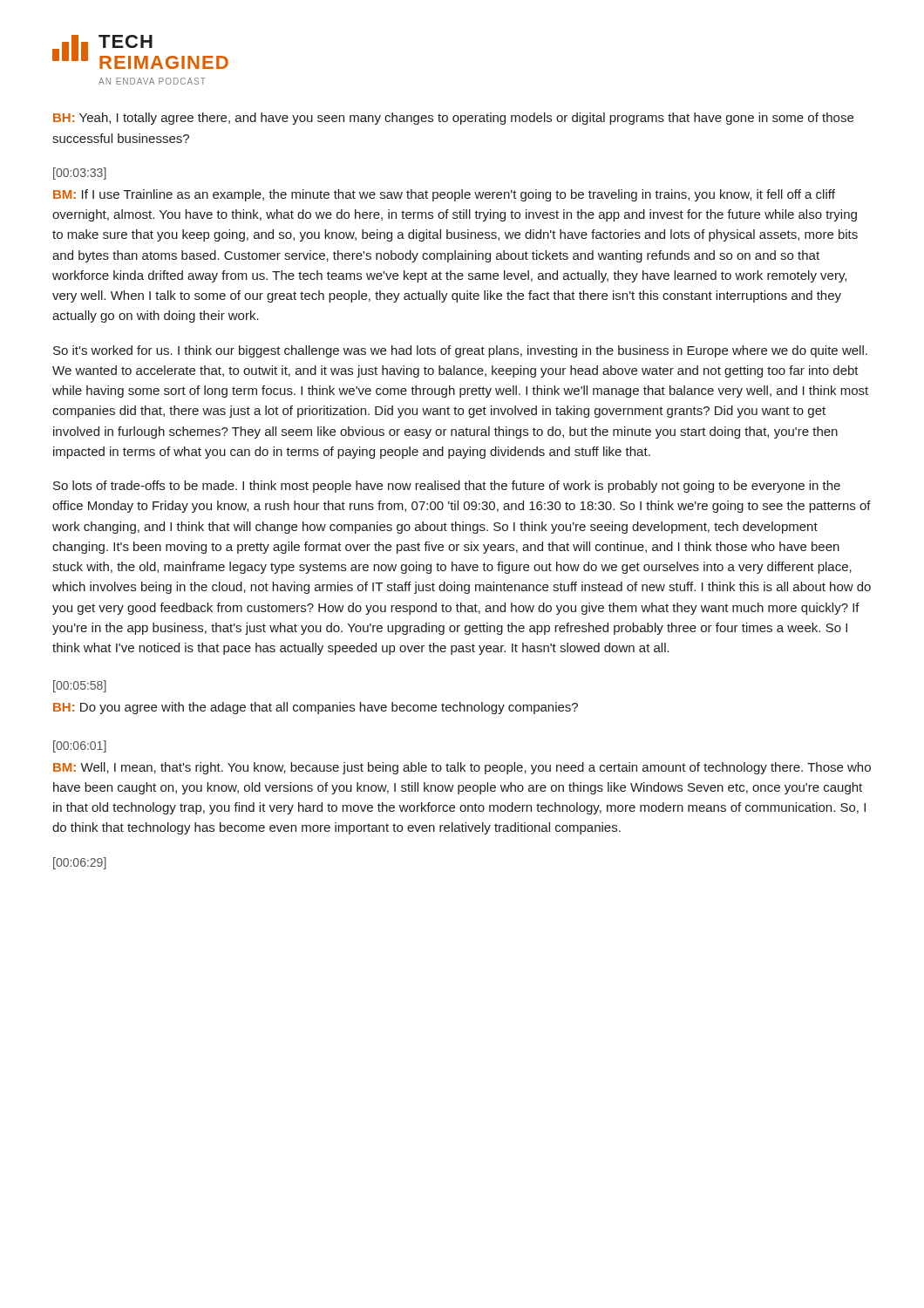The width and height of the screenshot is (924, 1308).
Task: Select the logo
Action: click(462, 60)
